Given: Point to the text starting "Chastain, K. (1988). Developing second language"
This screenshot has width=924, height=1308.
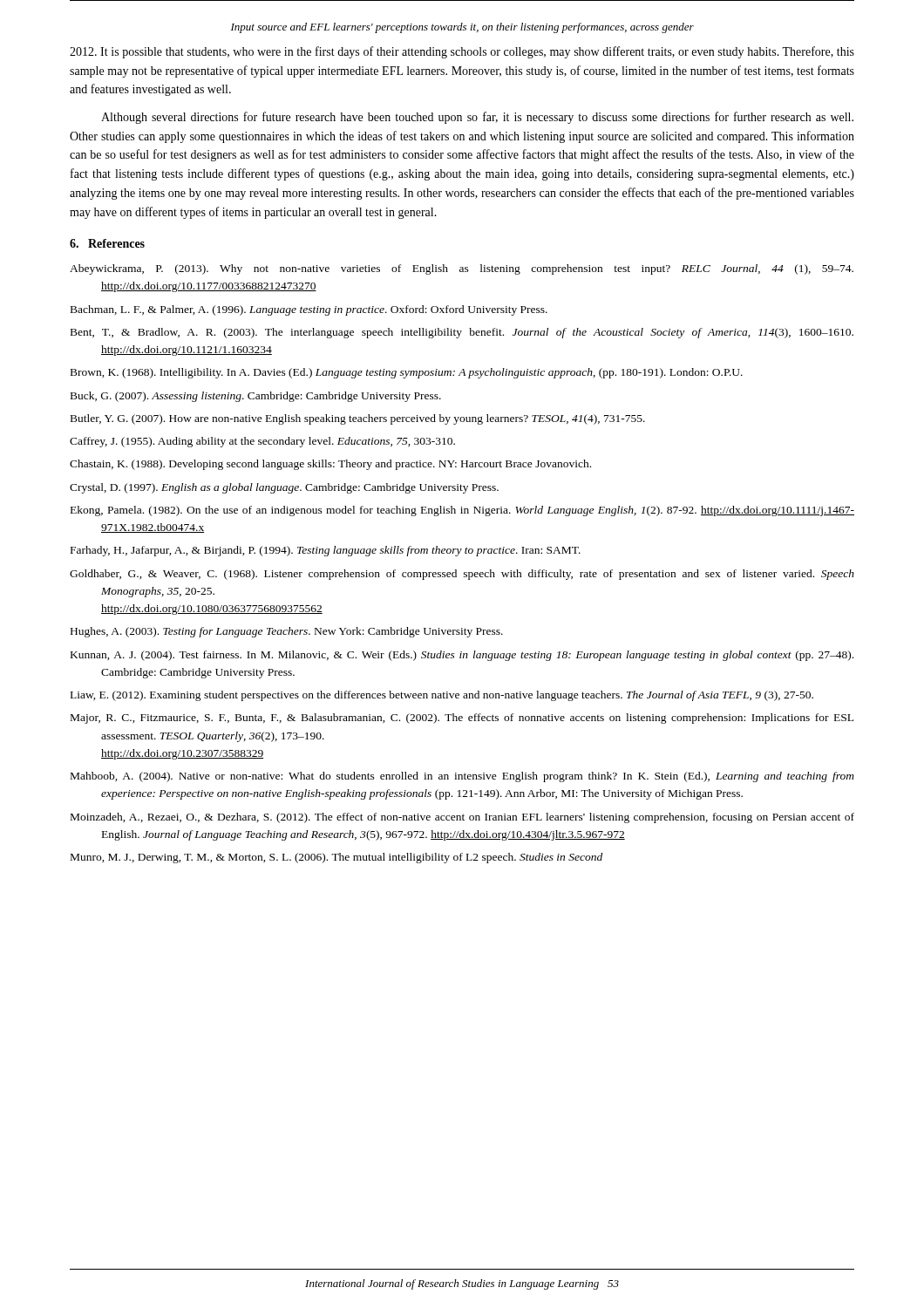Looking at the screenshot, I should tap(331, 464).
